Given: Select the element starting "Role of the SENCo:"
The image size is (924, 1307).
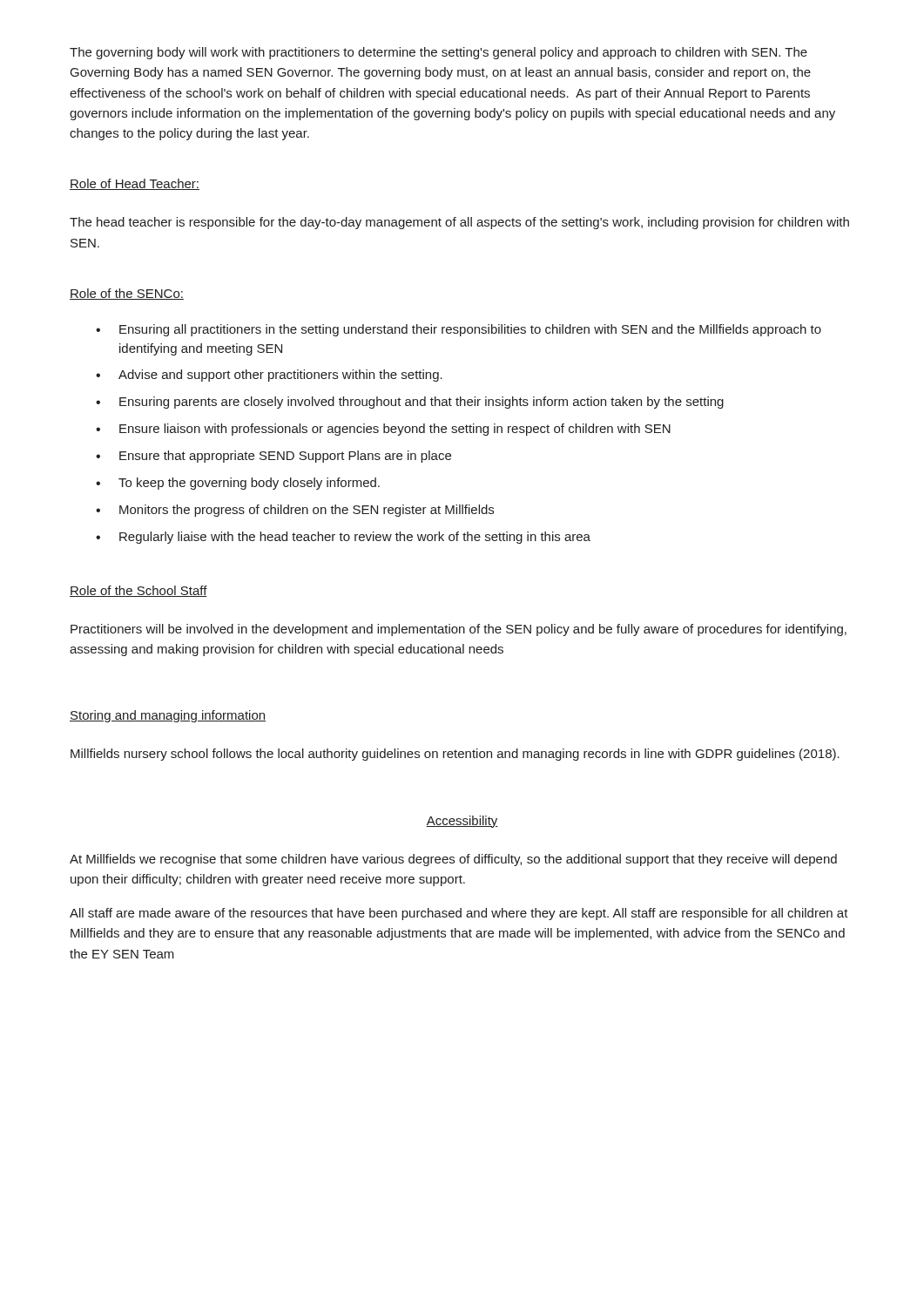Looking at the screenshot, I should pos(127,293).
